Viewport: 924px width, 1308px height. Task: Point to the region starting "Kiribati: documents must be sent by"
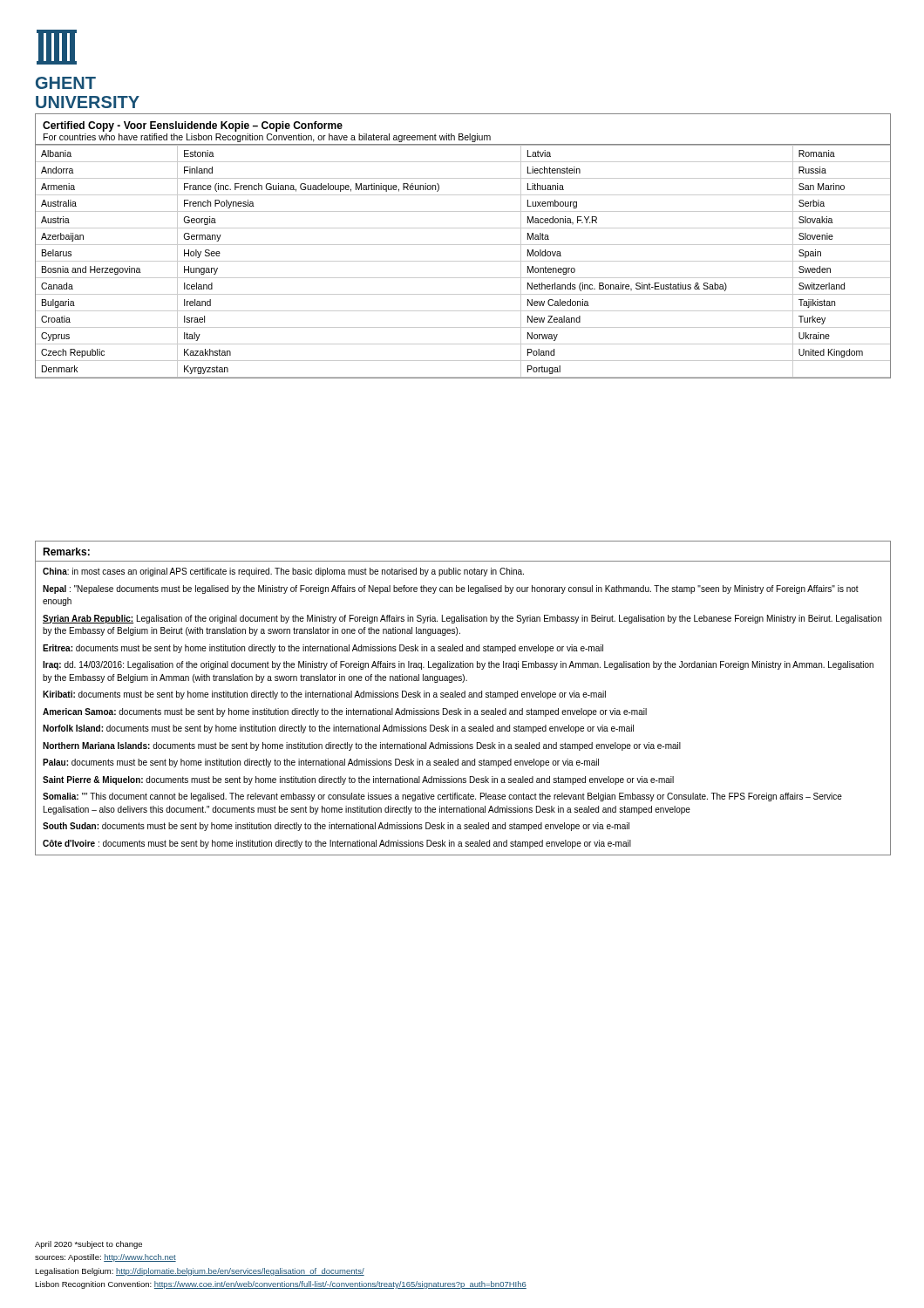pyautogui.click(x=324, y=695)
